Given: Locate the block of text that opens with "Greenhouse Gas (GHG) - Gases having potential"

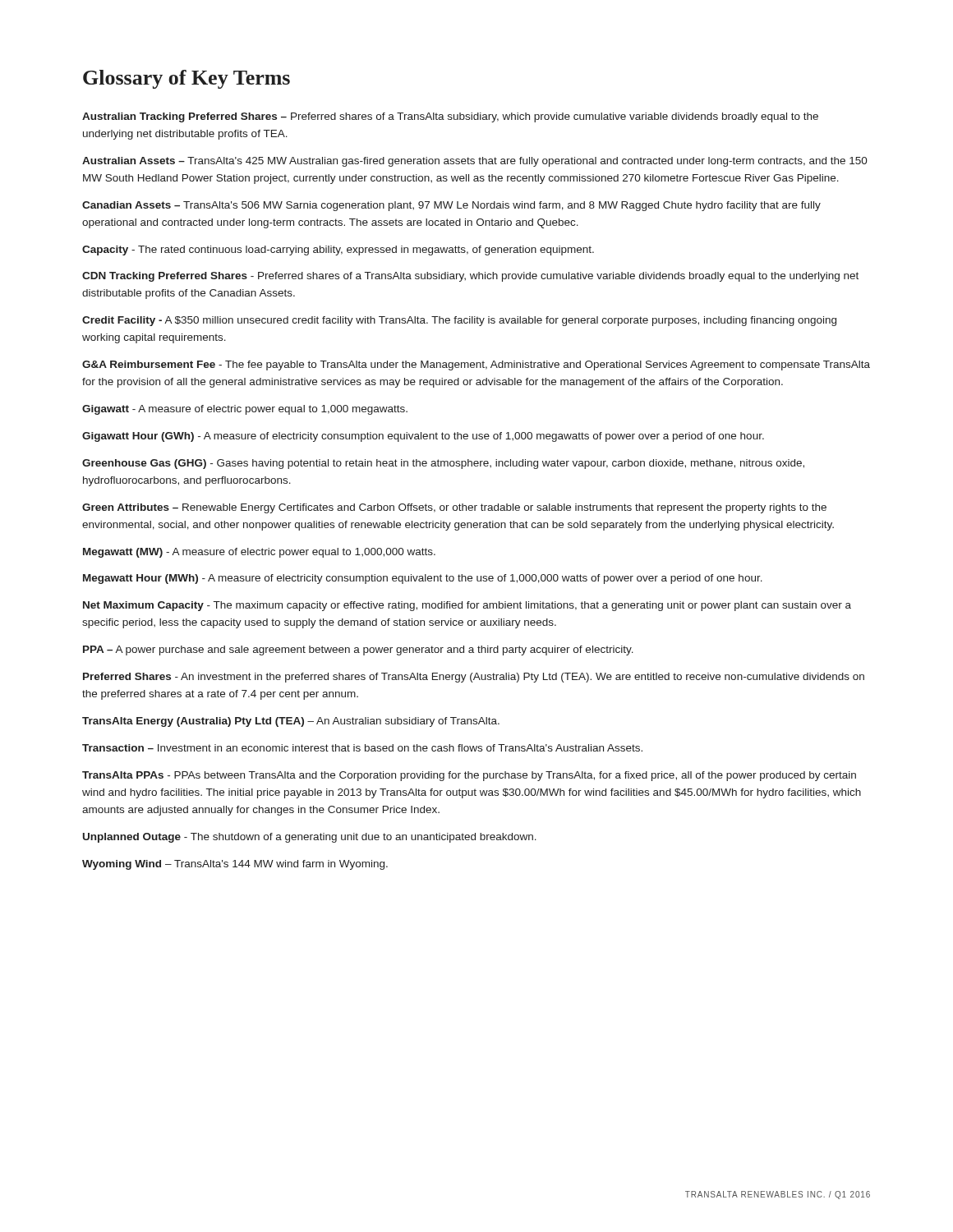Looking at the screenshot, I should click(x=444, y=471).
